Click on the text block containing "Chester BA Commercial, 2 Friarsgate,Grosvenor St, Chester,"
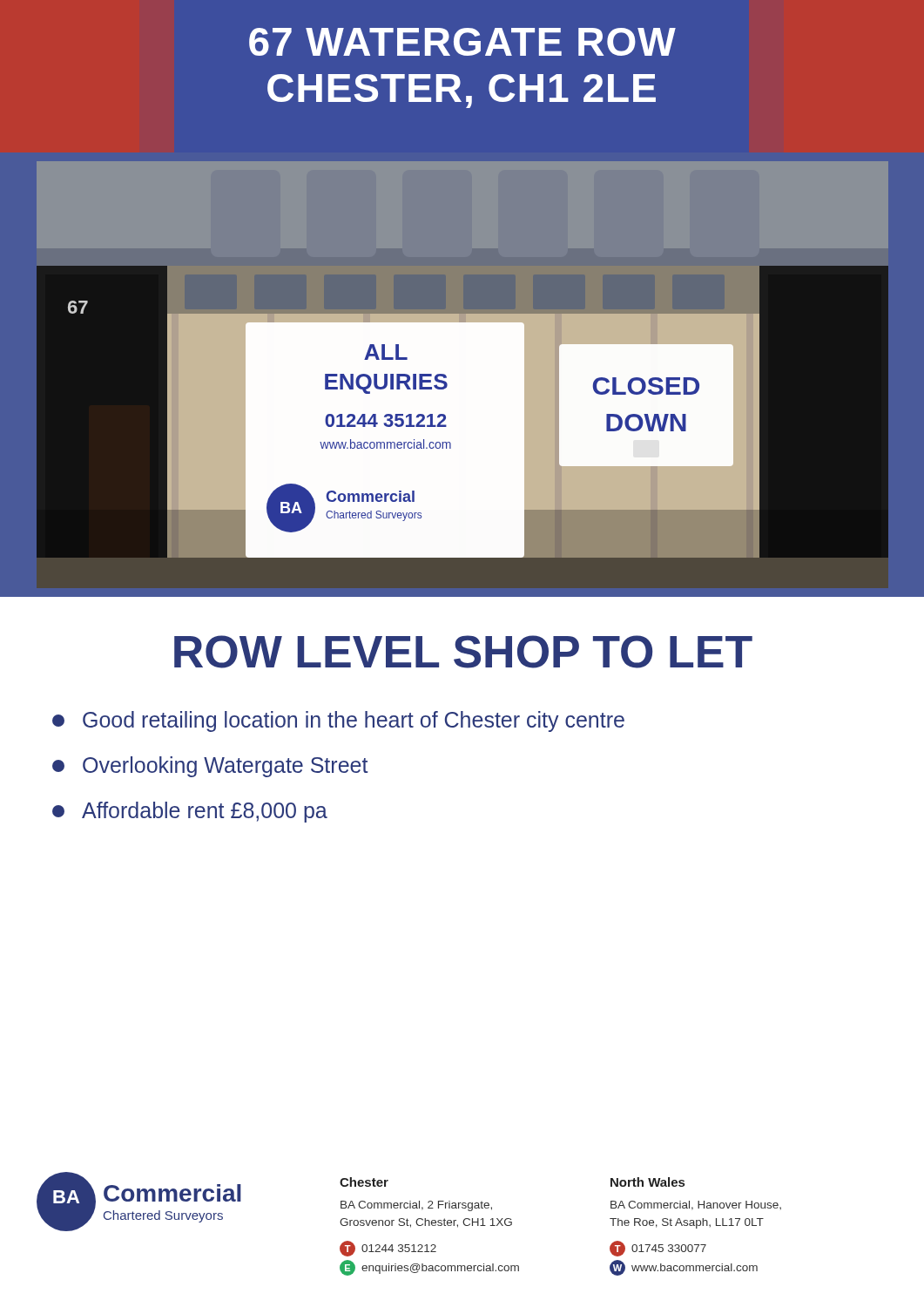924x1307 pixels. pos(466,1225)
